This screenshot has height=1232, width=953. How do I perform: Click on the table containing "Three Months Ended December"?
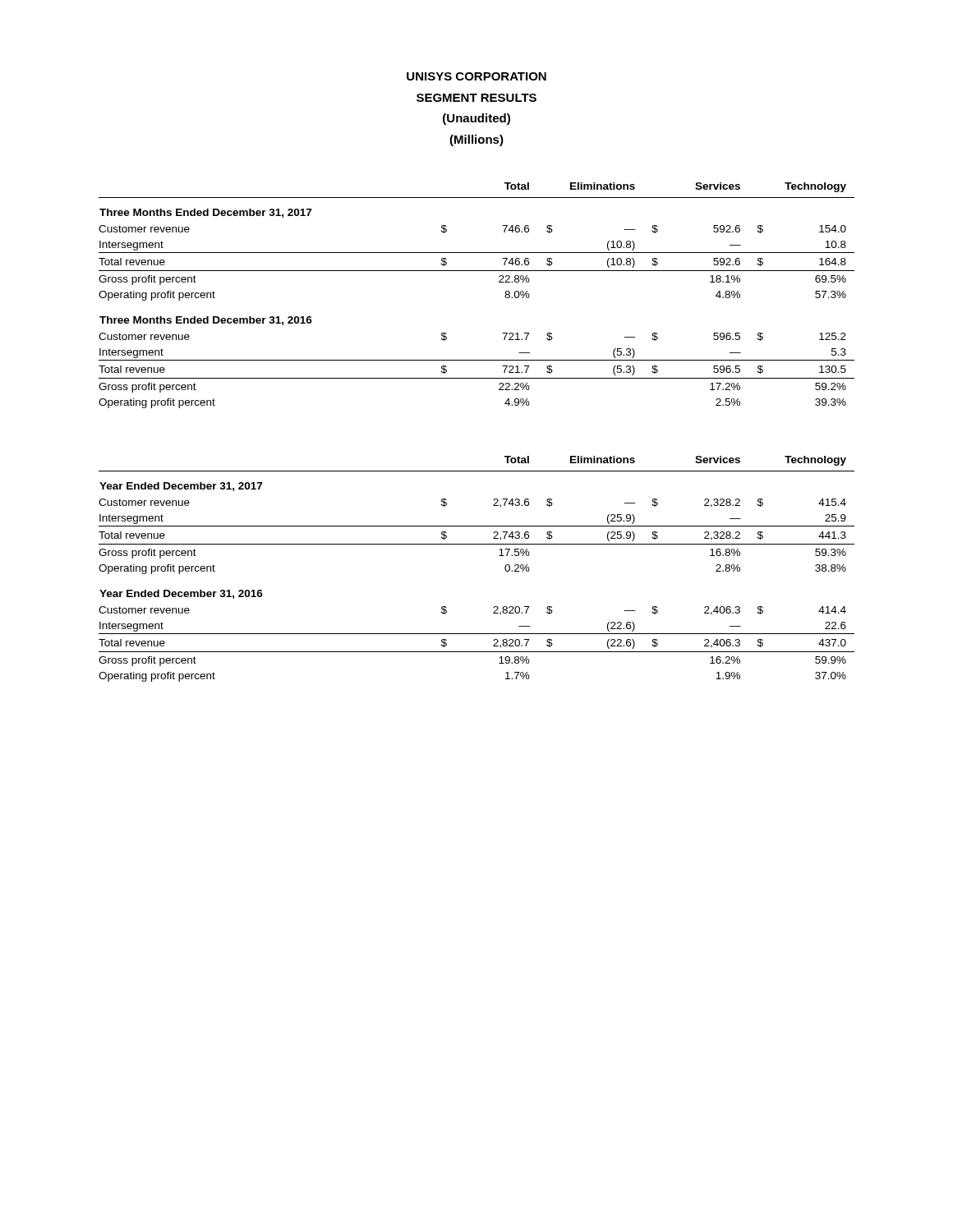476,294
